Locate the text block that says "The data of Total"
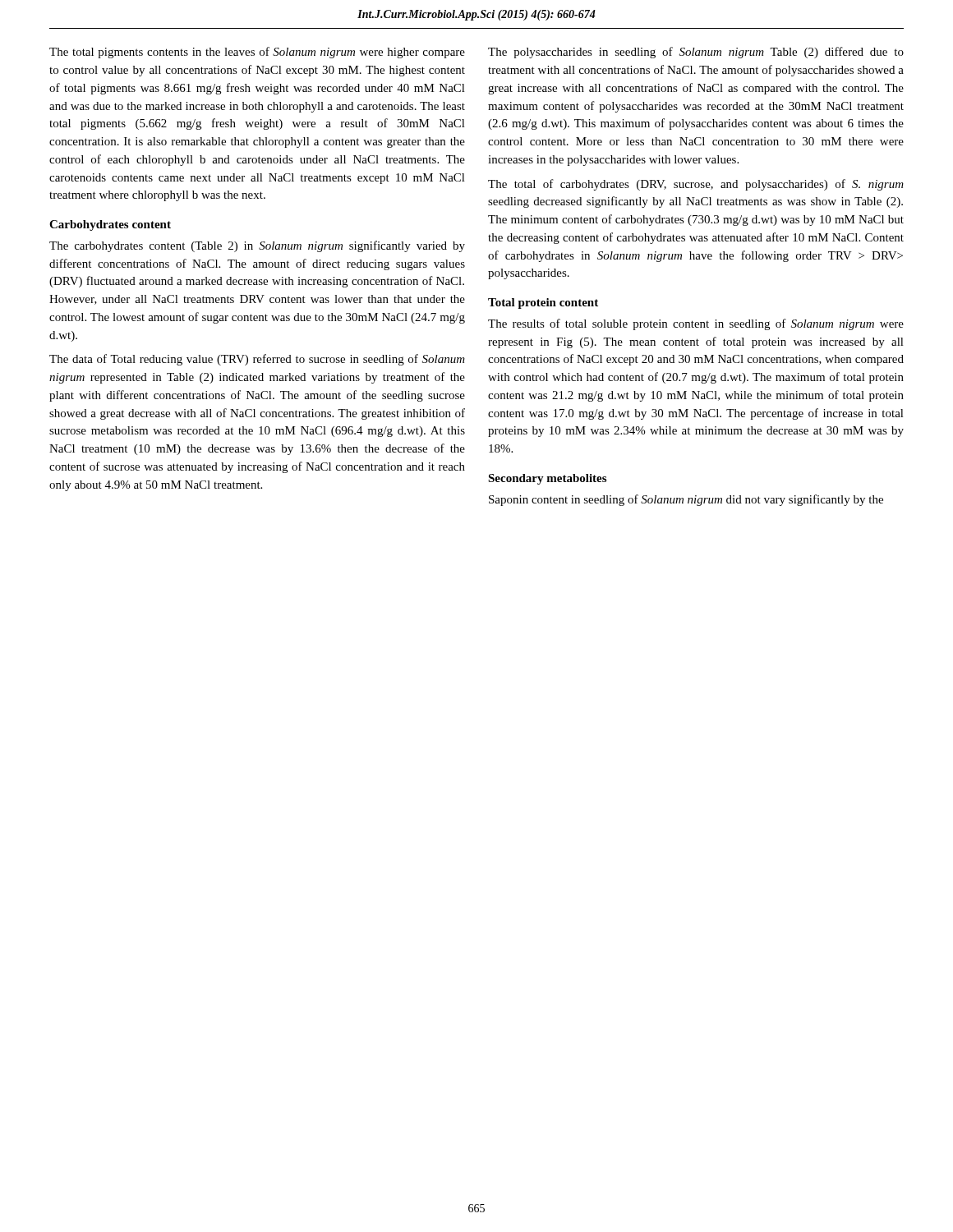 [x=257, y=422]
